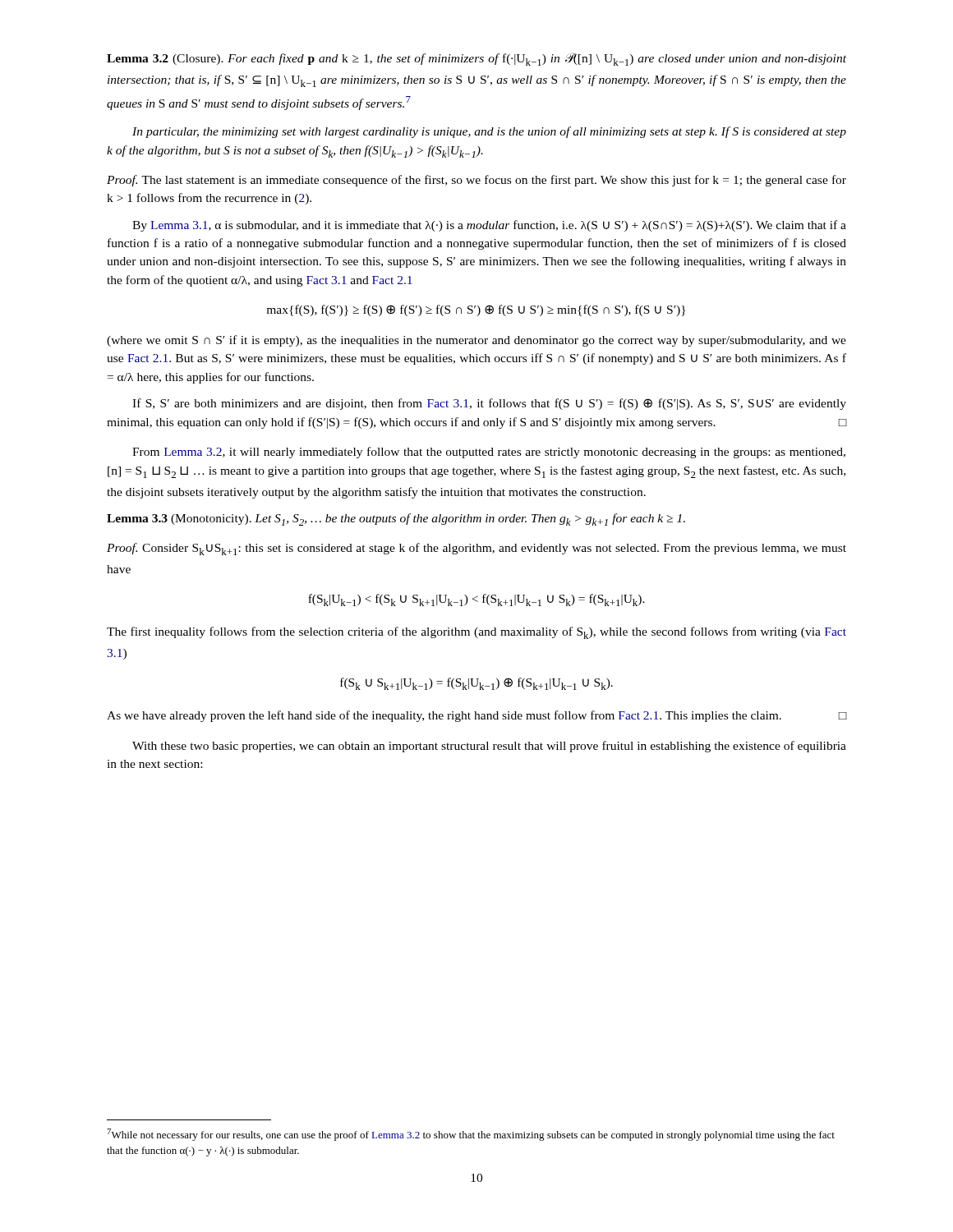Locate the formula that reads "f(Sk|Uk−1) < f(Sk ∪ Sk+1|Uk−1)"
Image resolution: width=953 pixels, height=1232 pixels.
click(476, 600)
